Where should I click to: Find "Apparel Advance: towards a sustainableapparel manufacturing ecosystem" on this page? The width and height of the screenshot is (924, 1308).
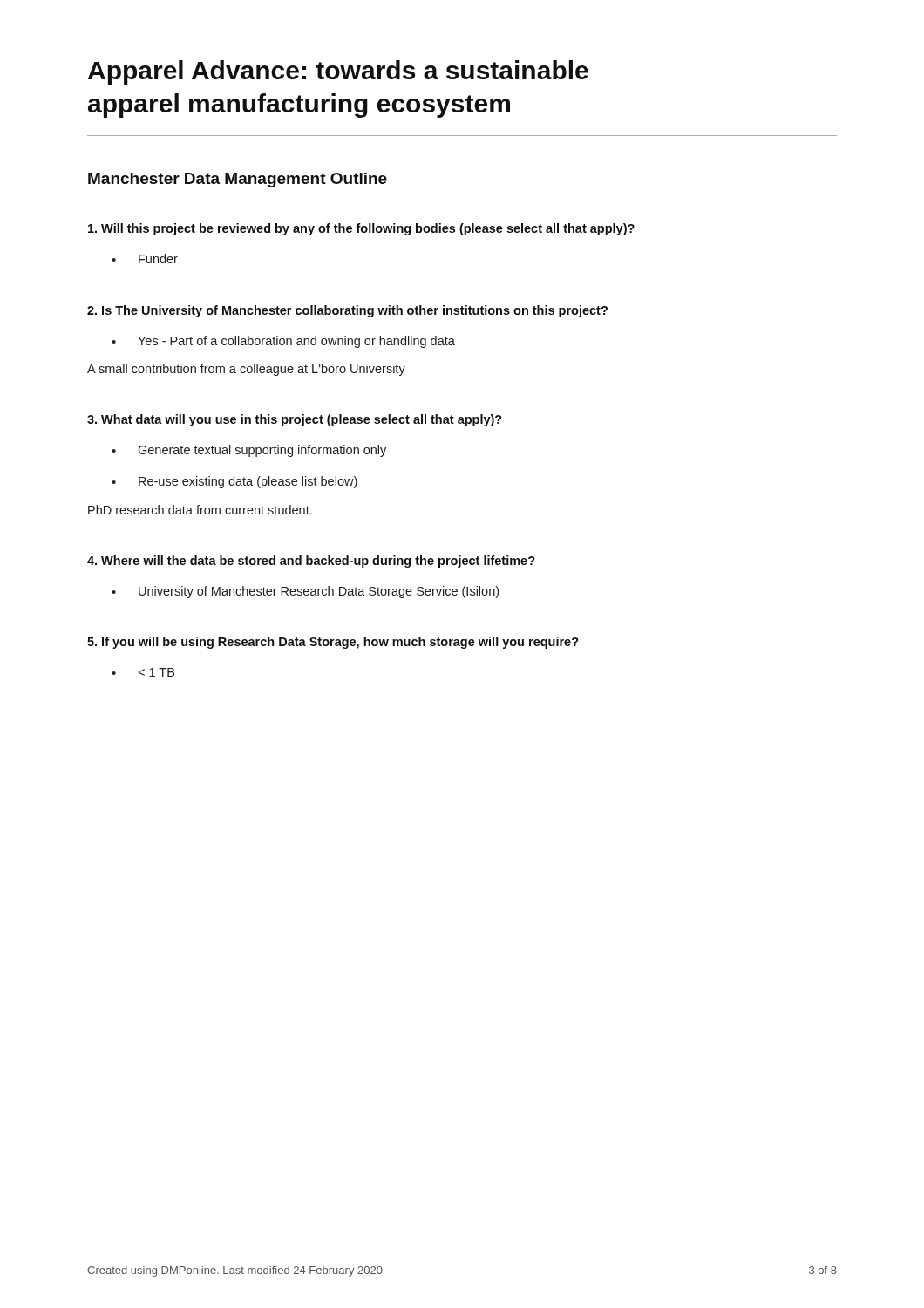point(462,87)
